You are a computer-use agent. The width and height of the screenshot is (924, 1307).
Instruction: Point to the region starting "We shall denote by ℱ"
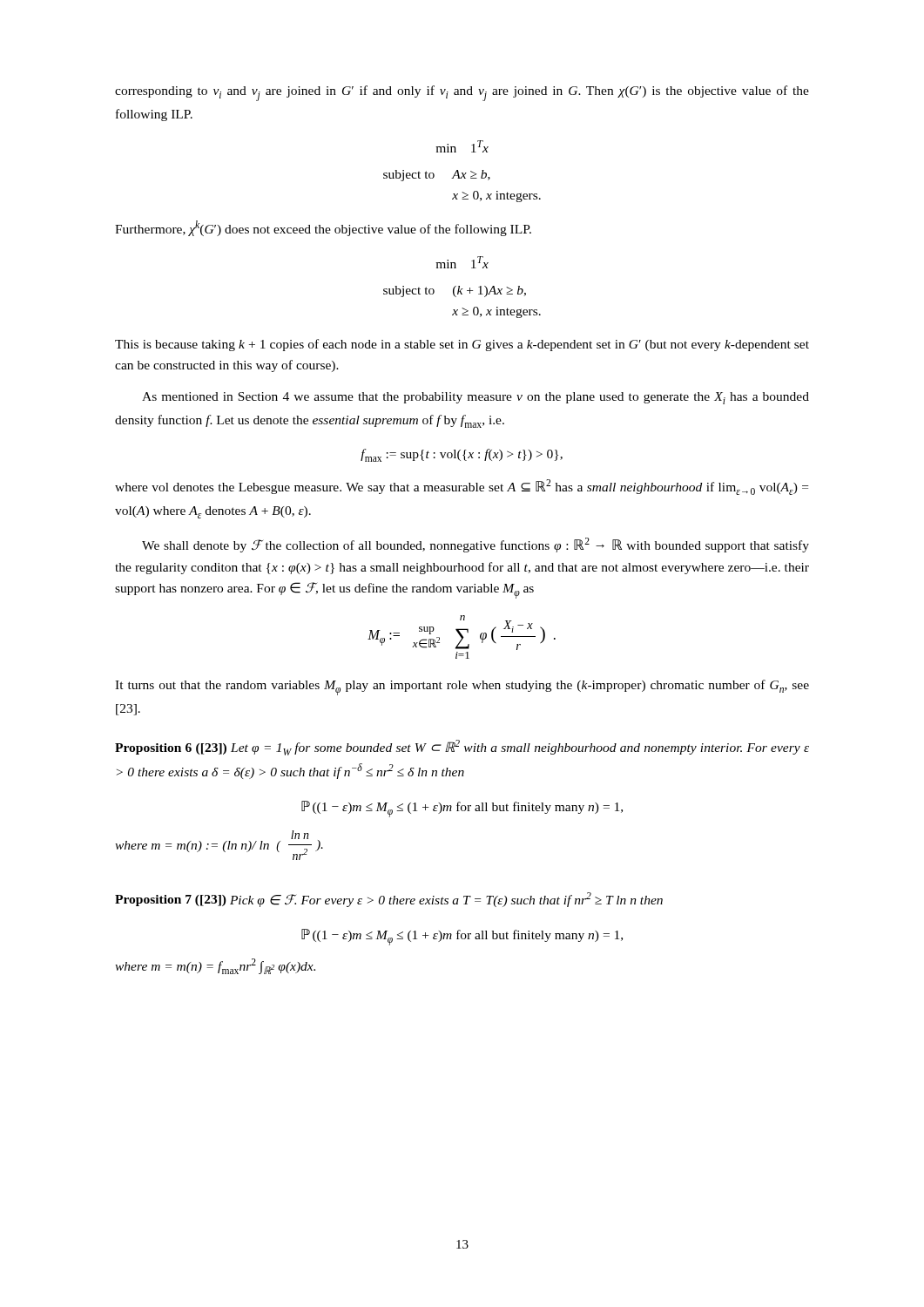(x=462, y=567)
